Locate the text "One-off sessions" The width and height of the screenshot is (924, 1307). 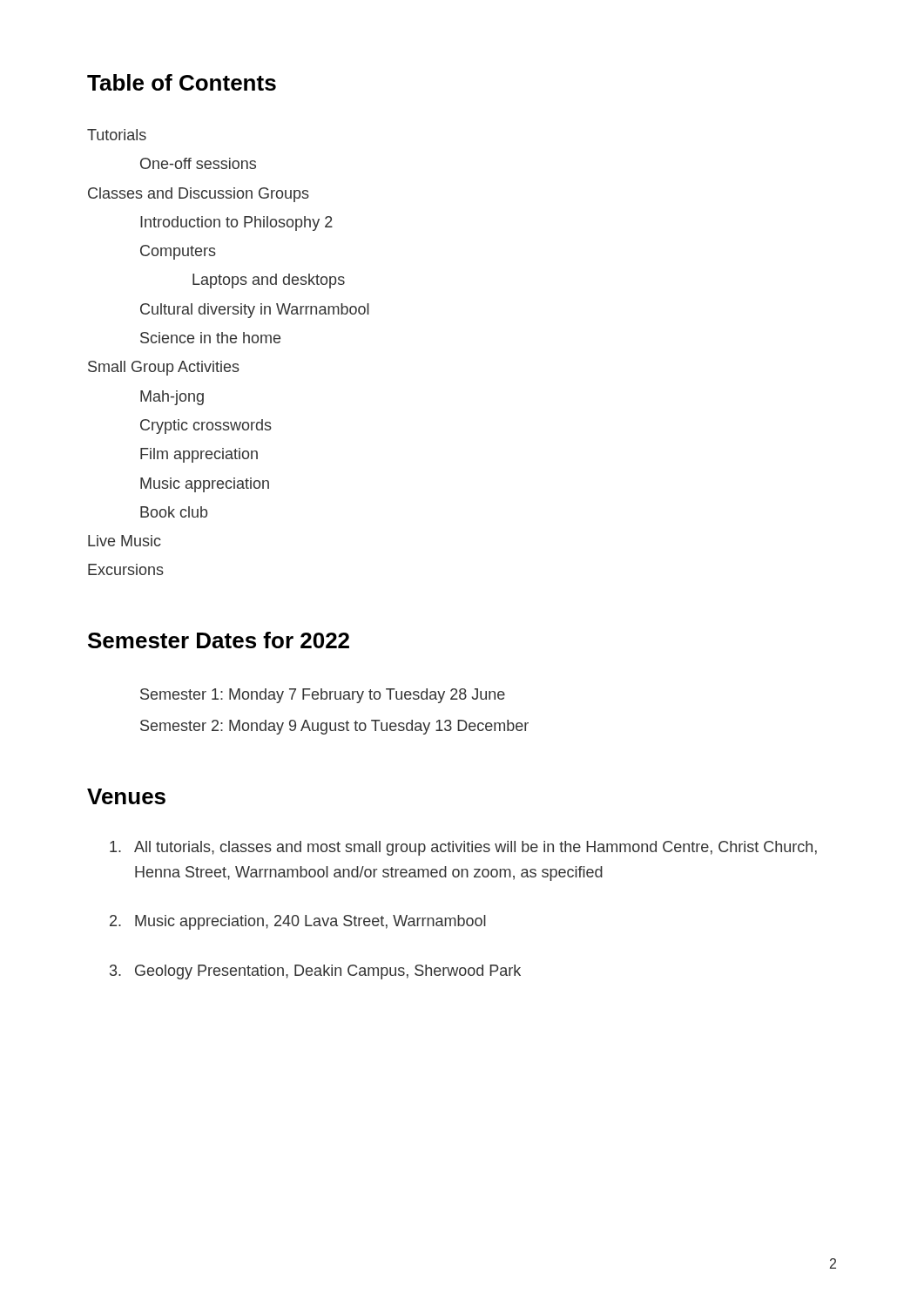tap(198, 164)
